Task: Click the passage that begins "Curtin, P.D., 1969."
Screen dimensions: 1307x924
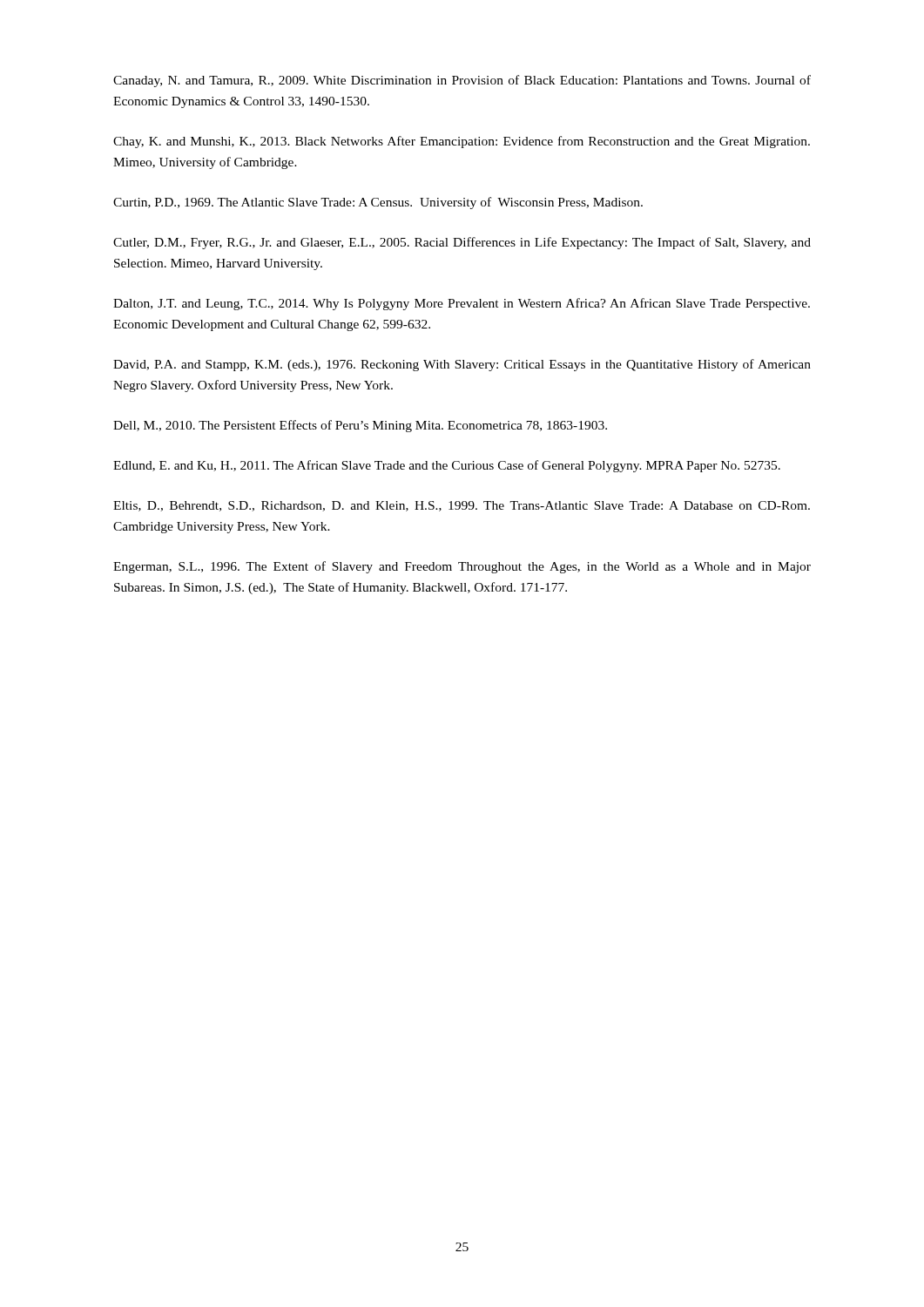Action: point(378,202)
